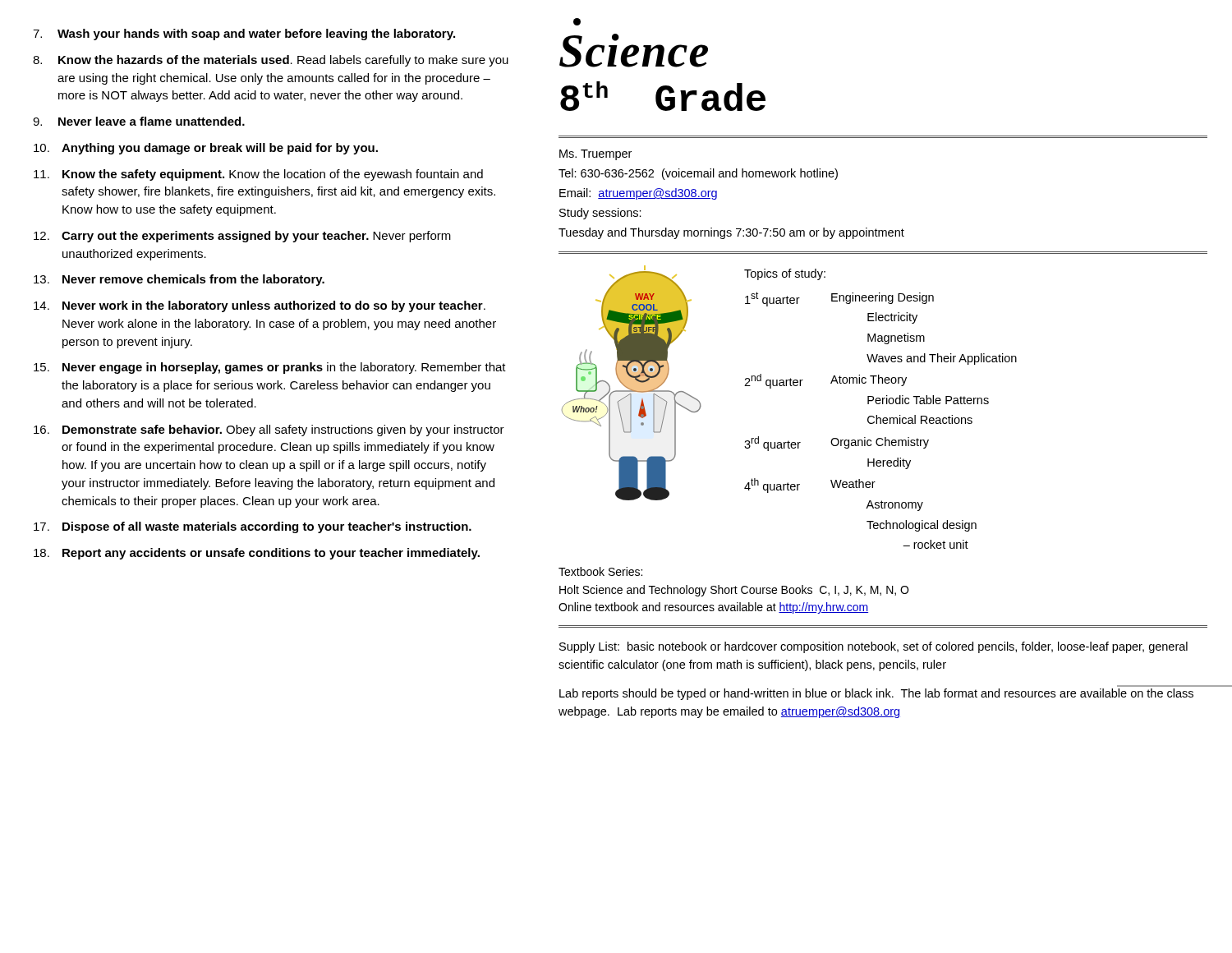Click the passage that begins "17. Dispose of"

click(252, 527)
